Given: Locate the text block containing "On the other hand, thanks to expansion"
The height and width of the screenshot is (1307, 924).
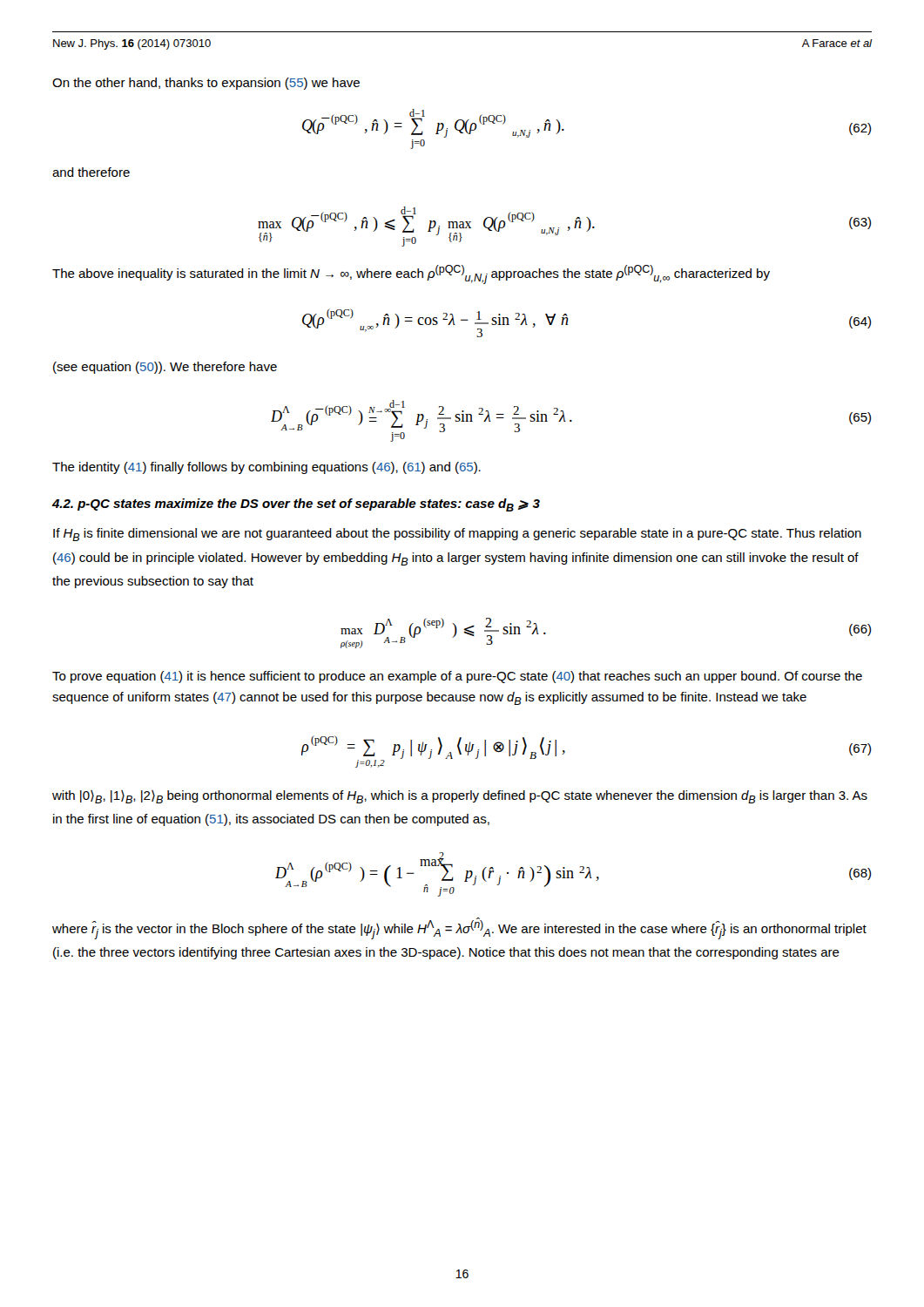Looking at the screenshot, I should pos(206,82).
